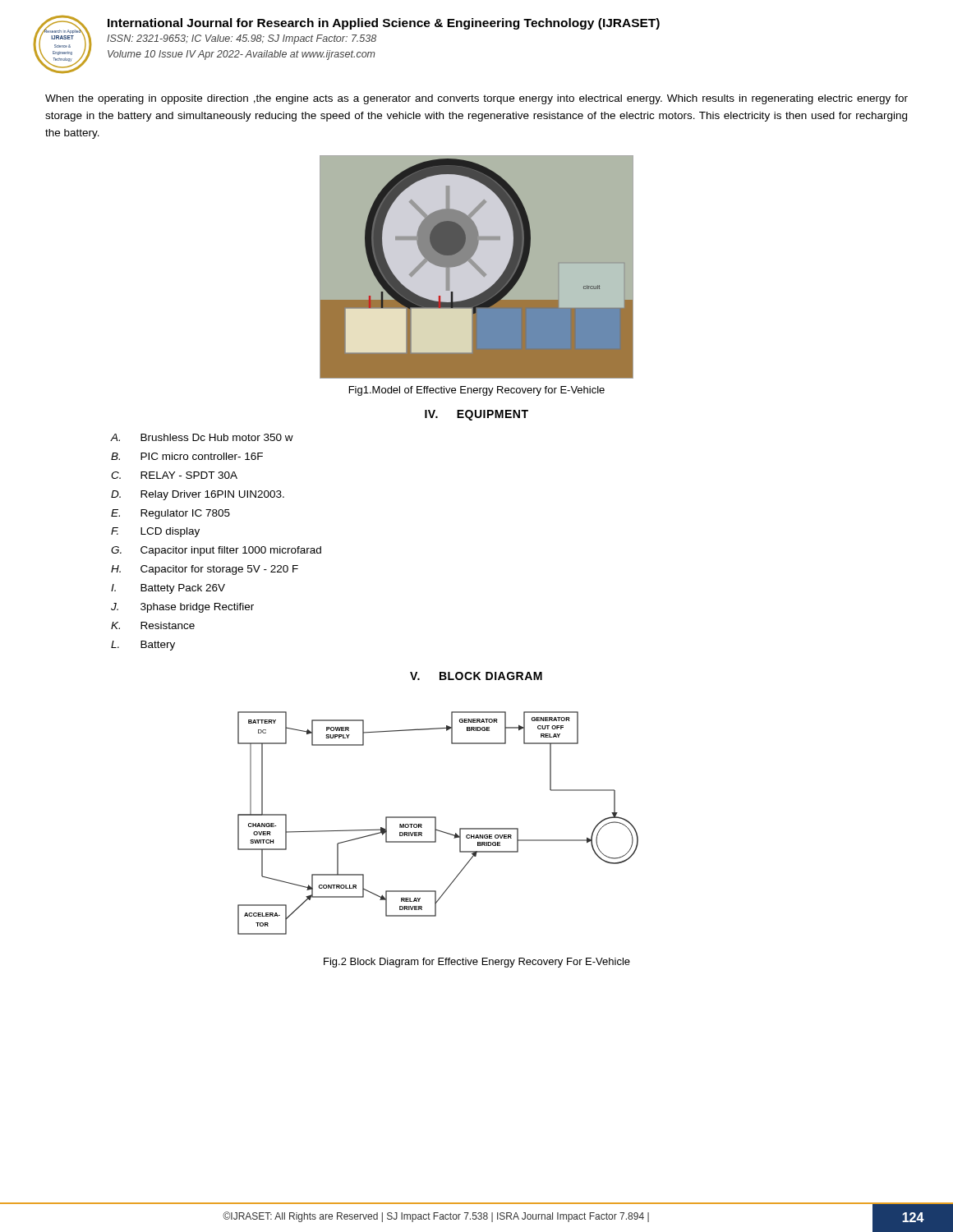Click where it says "C. RELAY - SPDT 30A"

pos(174,476)
